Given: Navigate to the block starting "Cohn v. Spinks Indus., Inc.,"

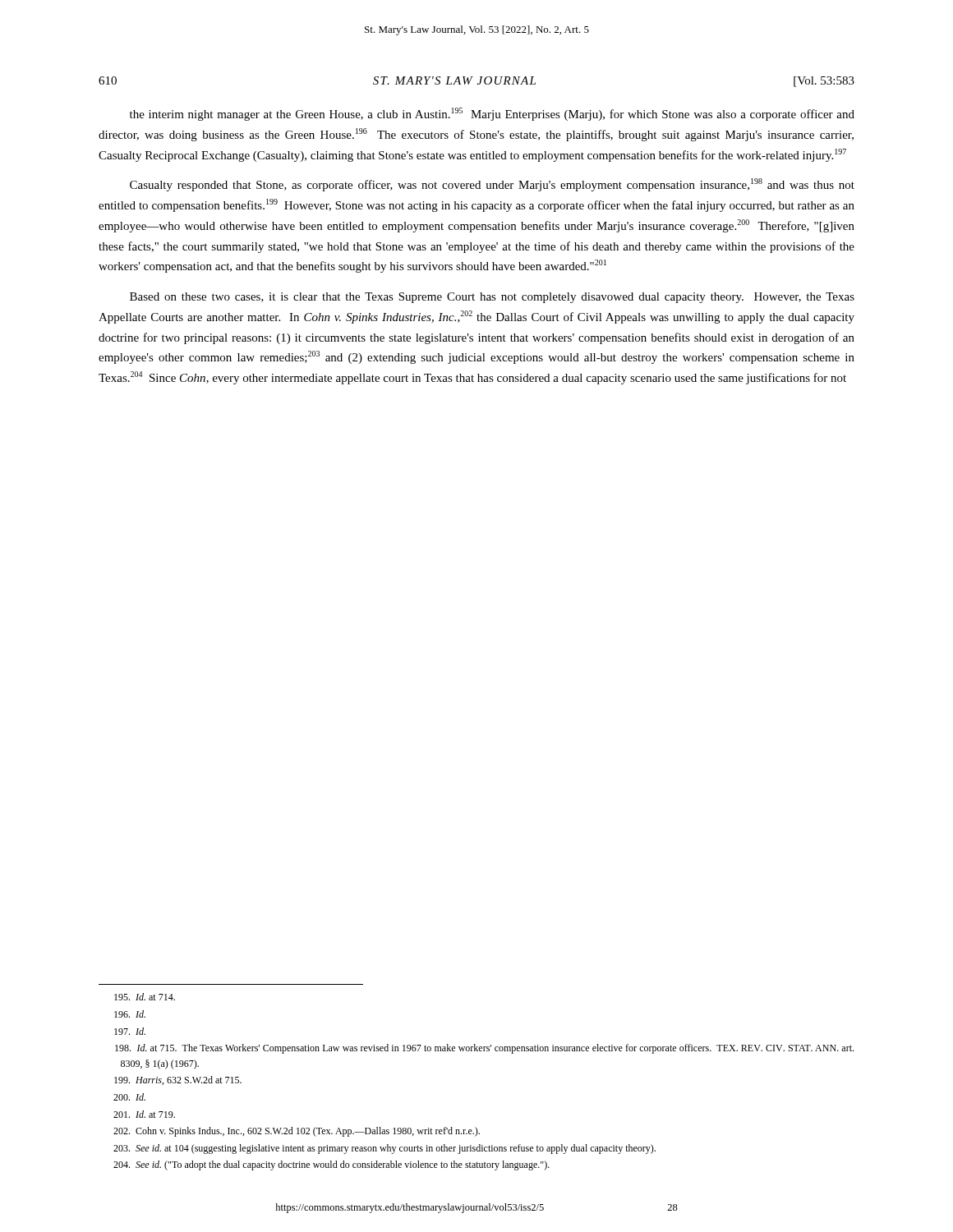Looking at the screenshot, I should click(x=289, y=1131).
